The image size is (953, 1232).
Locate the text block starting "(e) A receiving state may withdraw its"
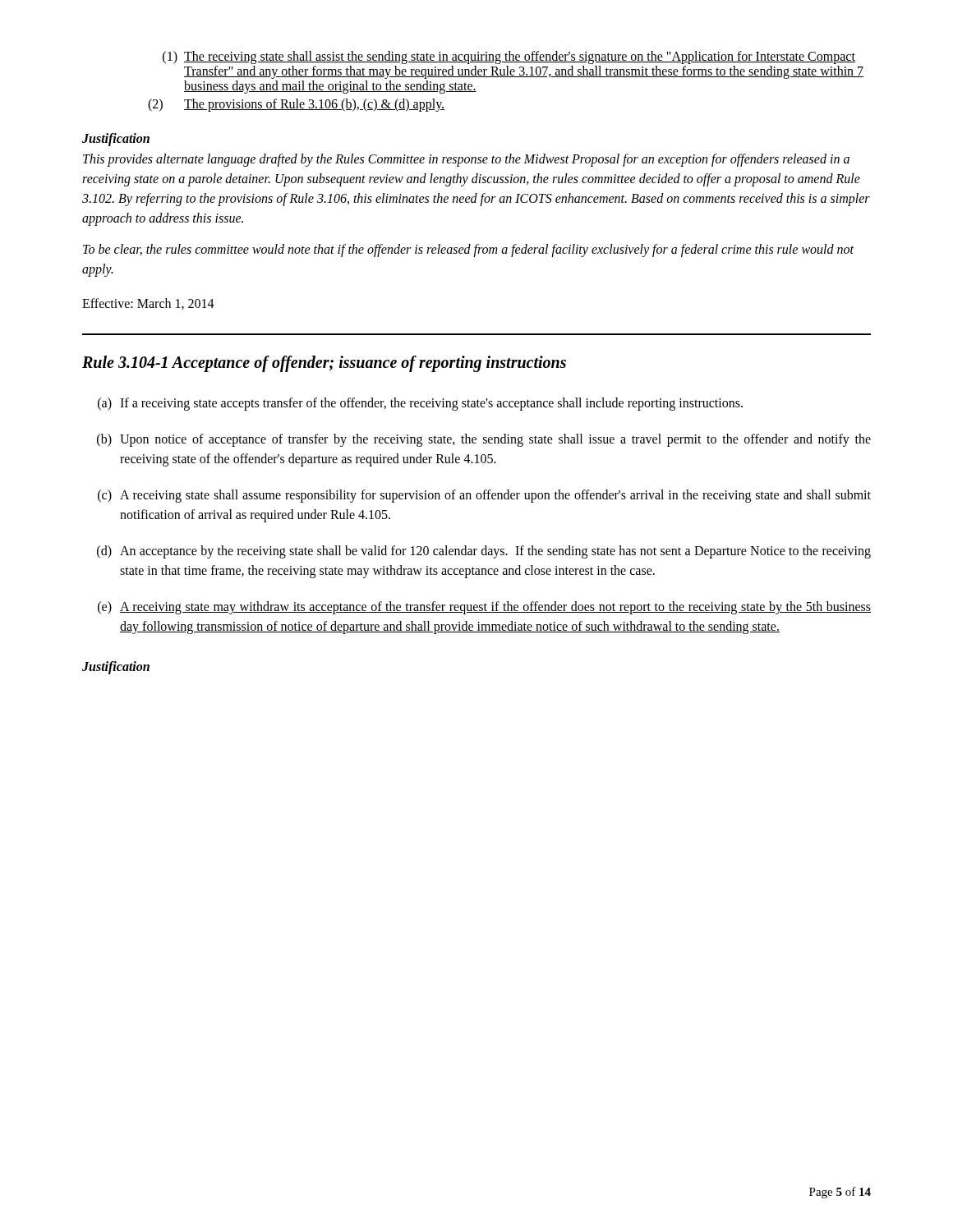[x=476, y=617]
